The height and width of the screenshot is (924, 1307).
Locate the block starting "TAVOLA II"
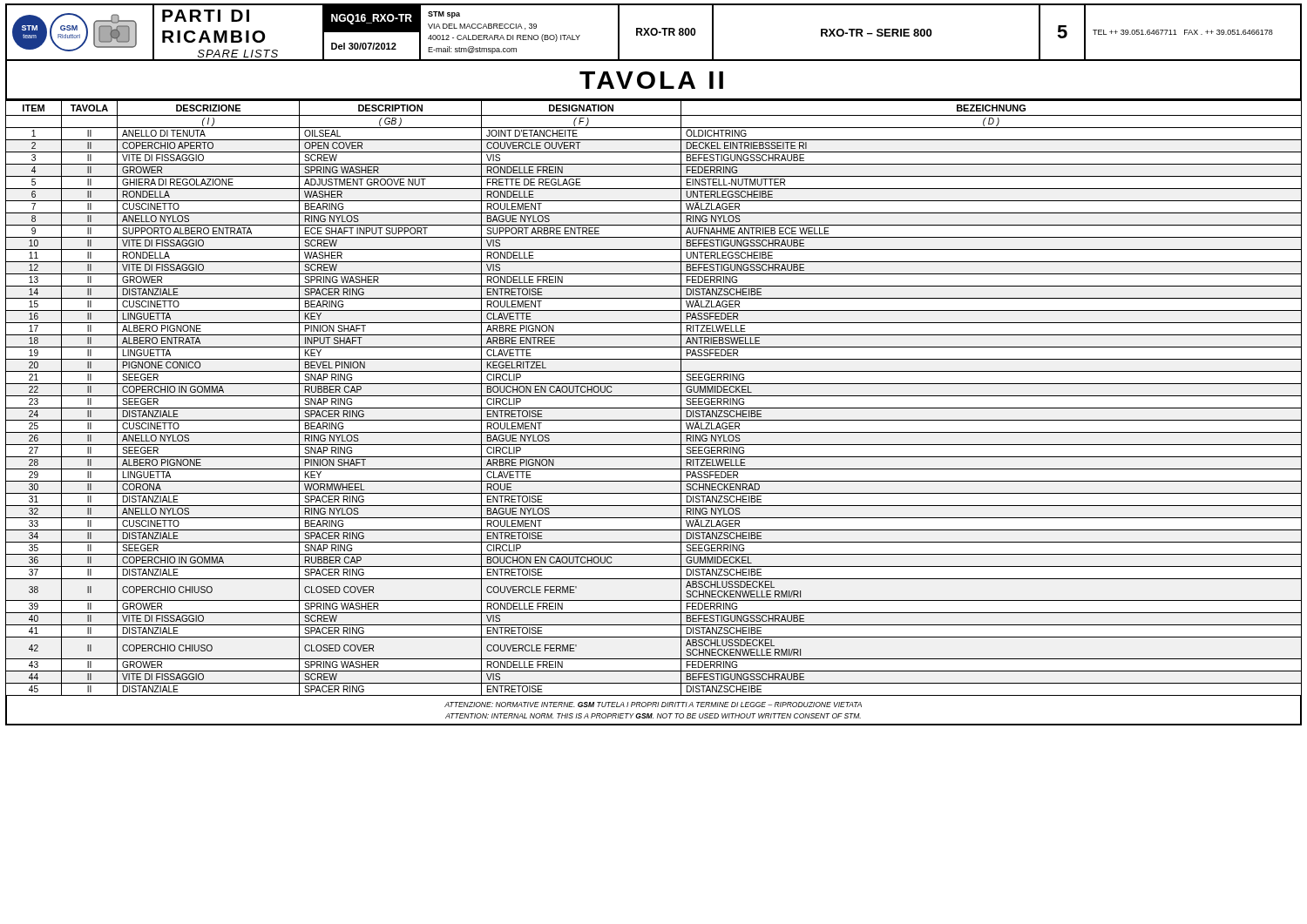(x=654, y=80)
